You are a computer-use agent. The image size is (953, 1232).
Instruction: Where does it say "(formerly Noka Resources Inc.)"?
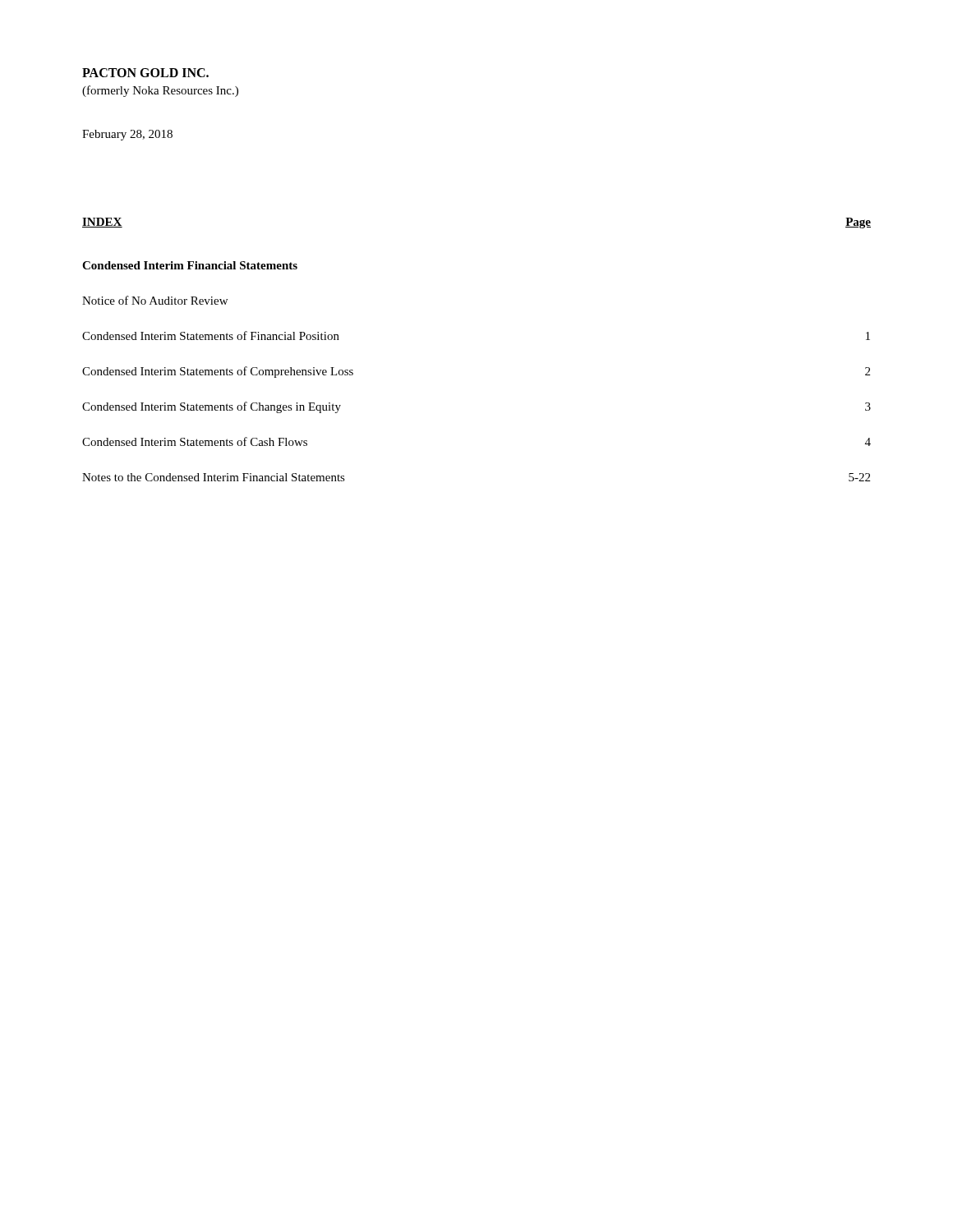160,91
